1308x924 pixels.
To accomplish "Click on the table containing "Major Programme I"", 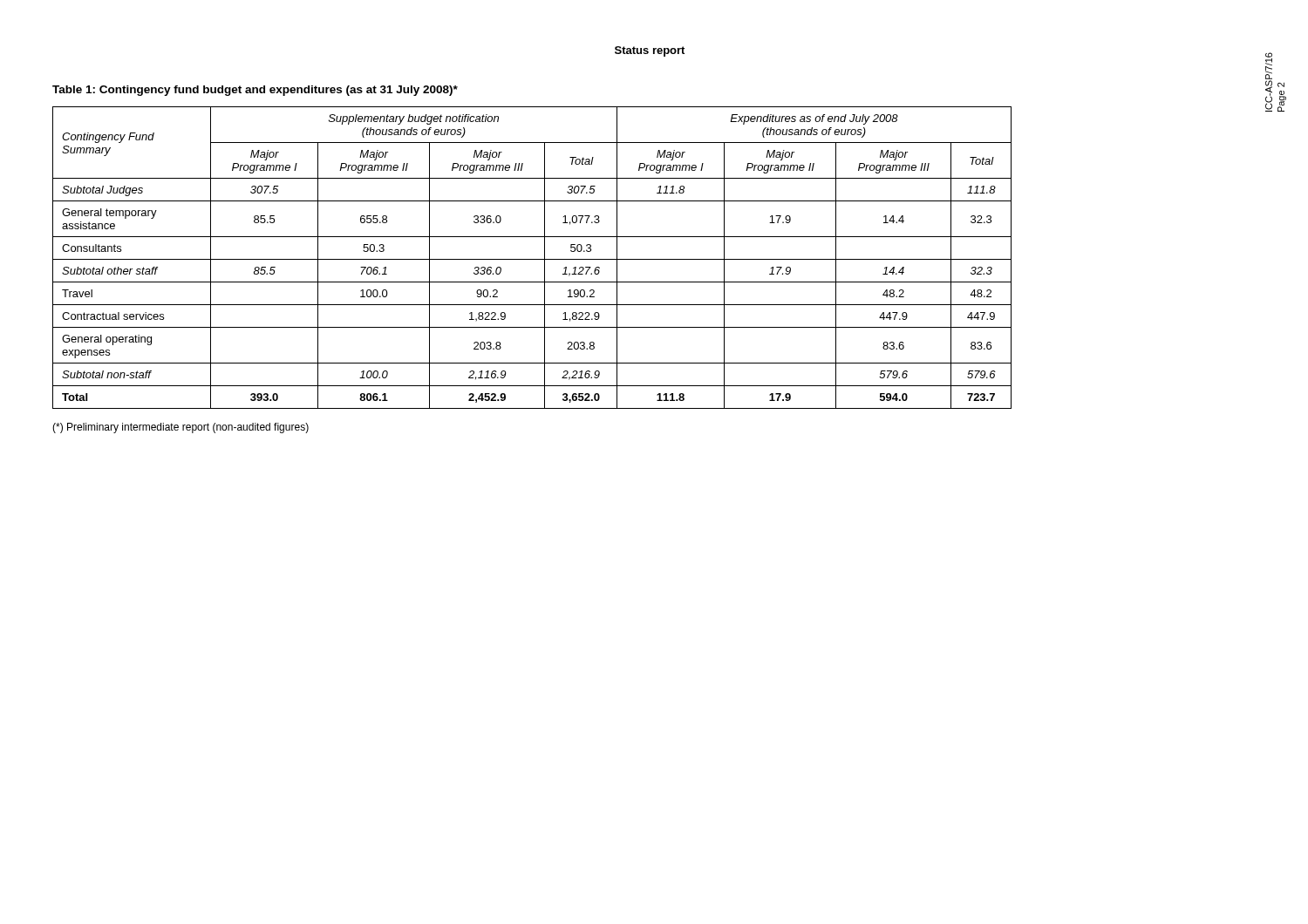I will [x=650, y=258].
